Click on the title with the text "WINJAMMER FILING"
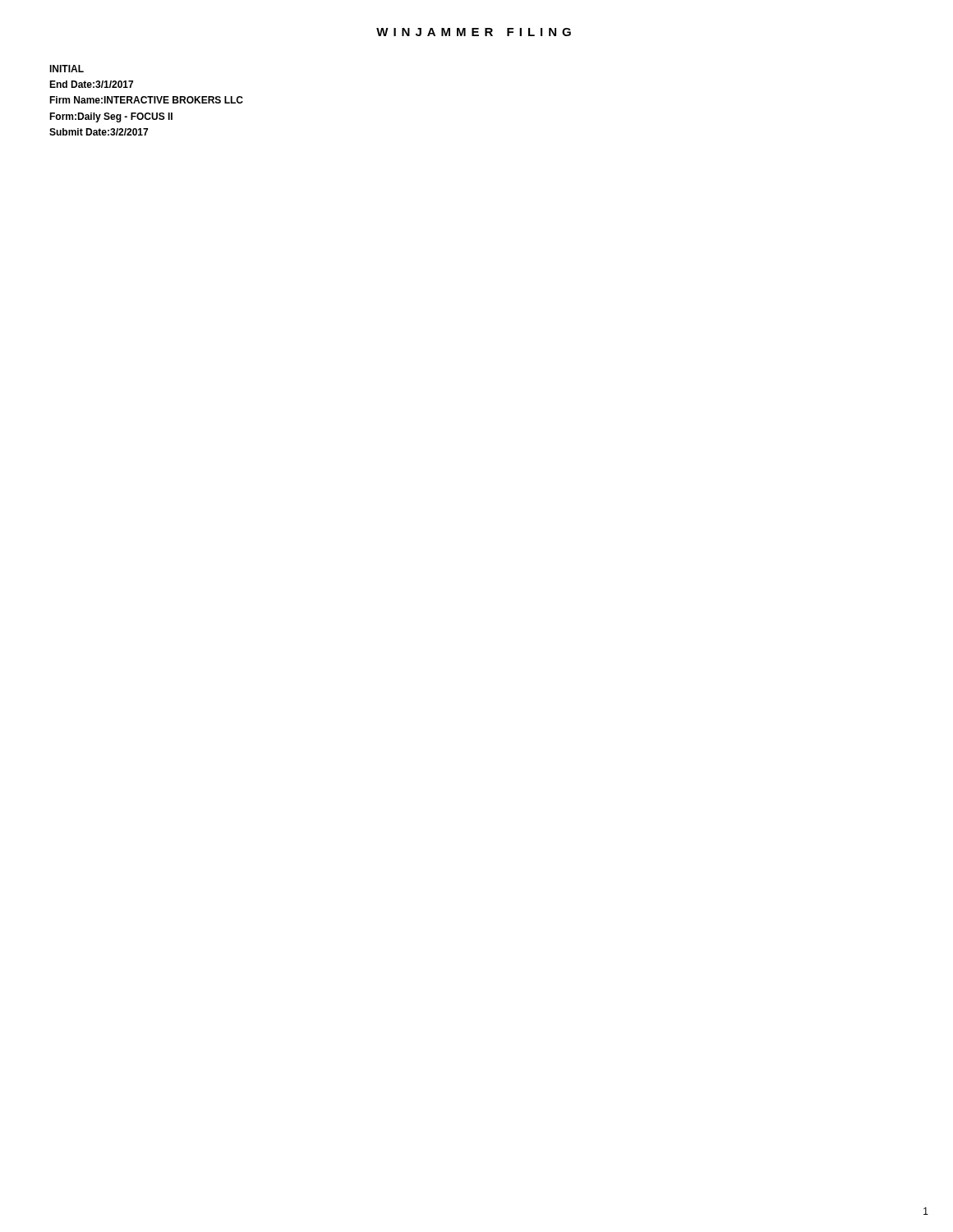953x1232 pixels. pyautogui.click(x=476, y=32)
